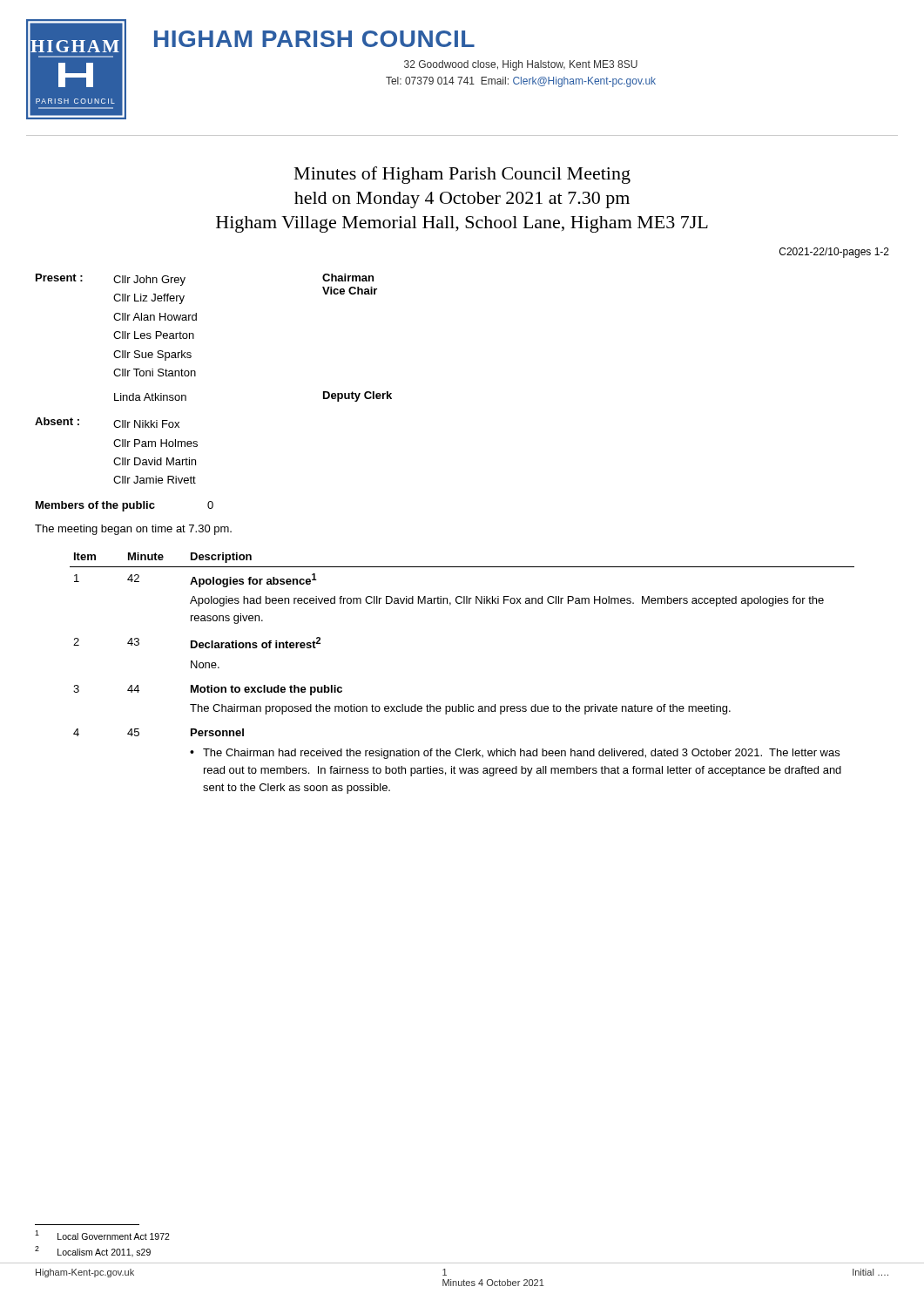Point to the text block starting "Absent : Cllr Nikki Fox"
Viewport: 924px width, 1307px height.
tap(116, 452)
